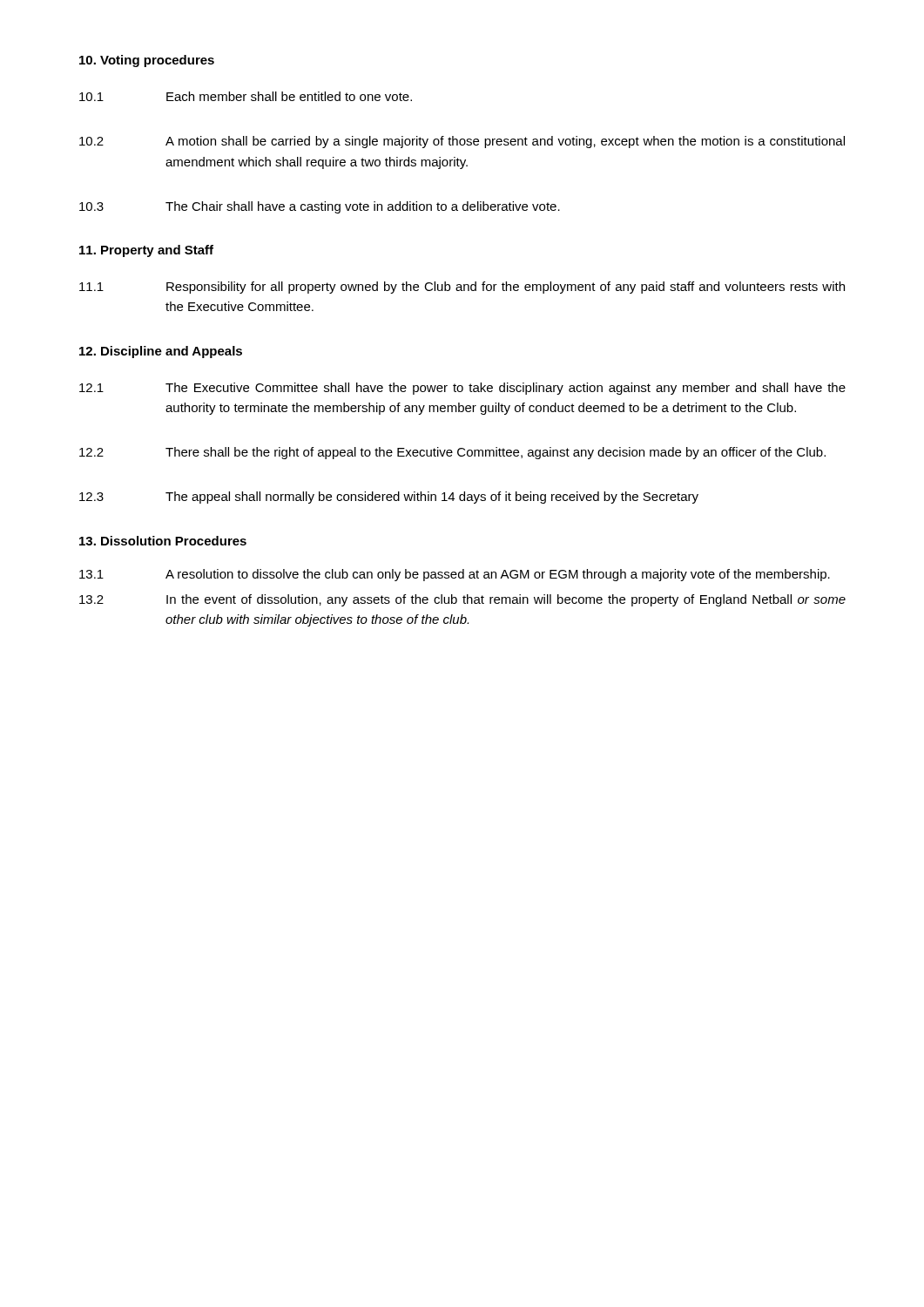Screen dimensions: 1307x924
Task: Click on the text block starting "10.2 A motion shall be"
Action: (x=462, y=151)
